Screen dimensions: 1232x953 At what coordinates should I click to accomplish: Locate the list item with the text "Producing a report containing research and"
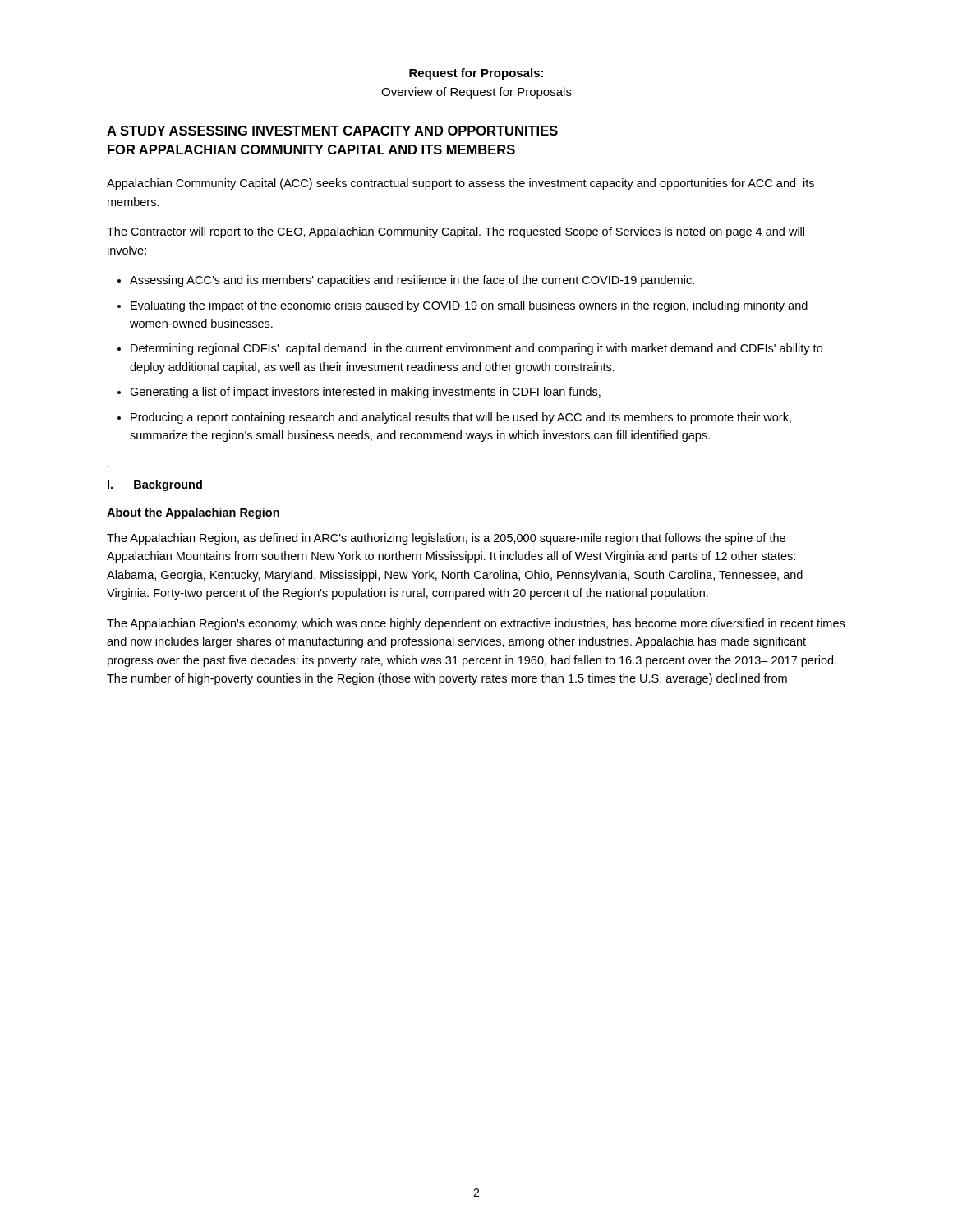(x=461, y=426)
